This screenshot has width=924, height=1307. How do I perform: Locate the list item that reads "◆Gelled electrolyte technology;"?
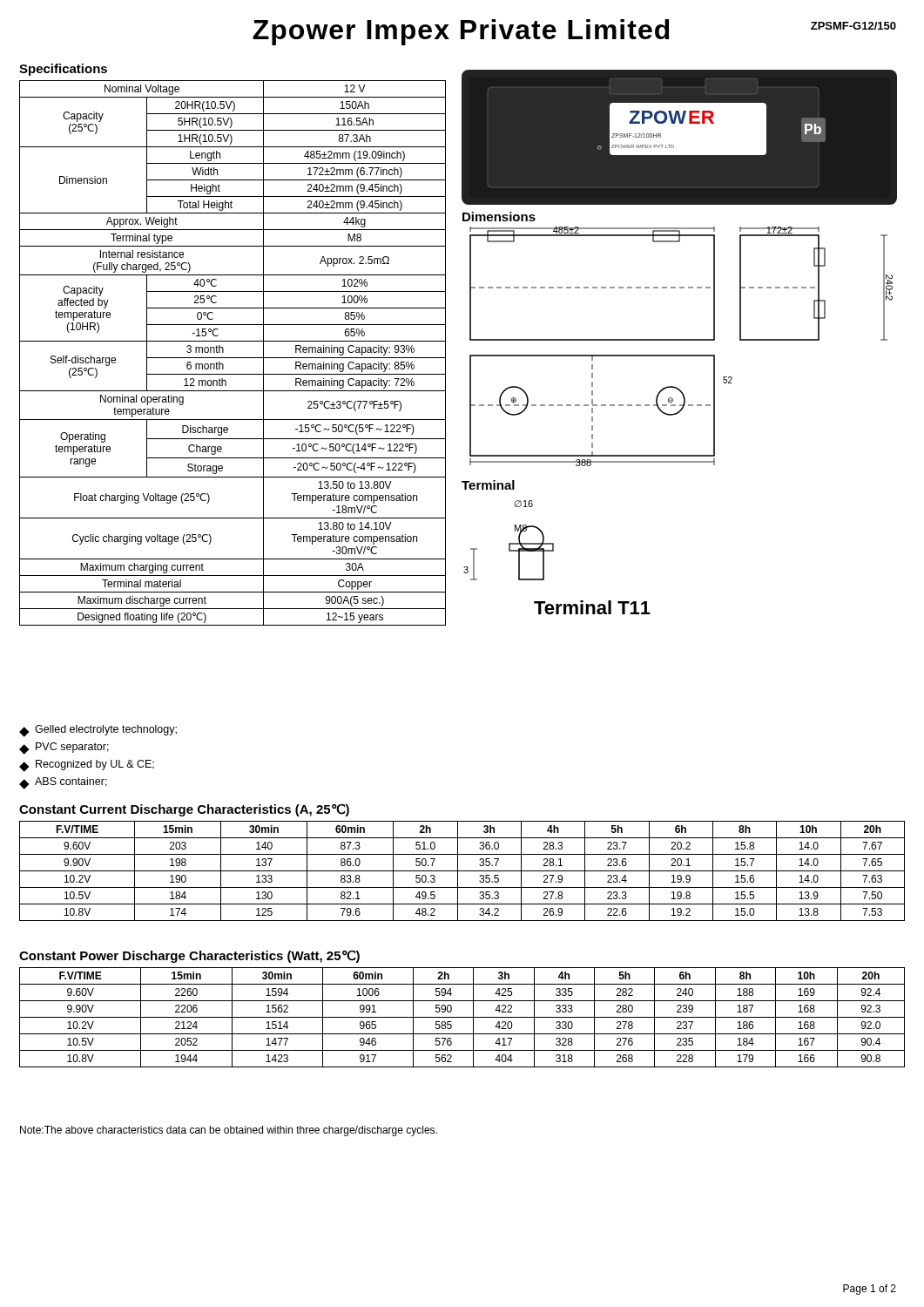click(x=98, y=731)
